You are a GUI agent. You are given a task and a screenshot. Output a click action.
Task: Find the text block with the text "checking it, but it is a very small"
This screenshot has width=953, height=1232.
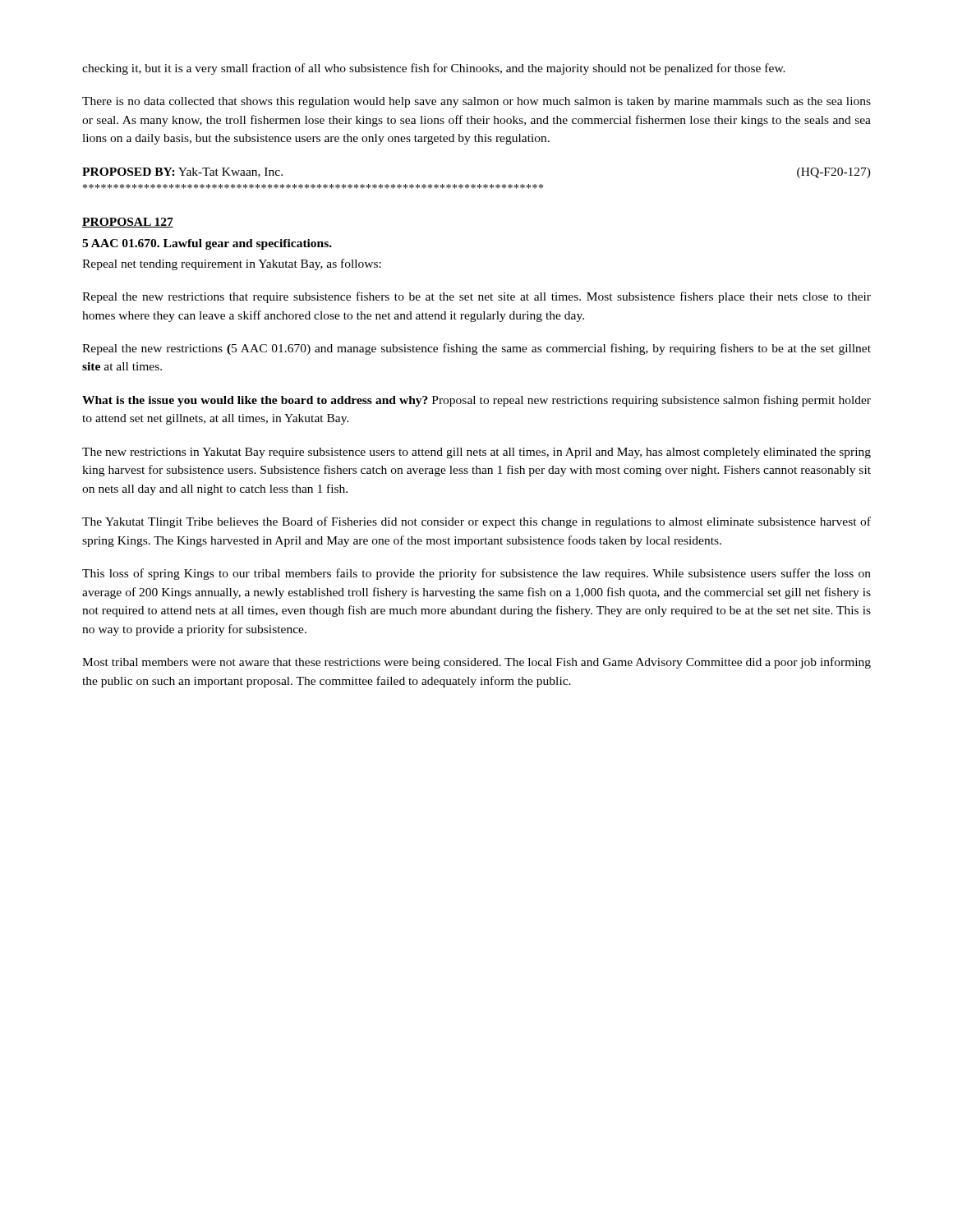tap(434, 68)
